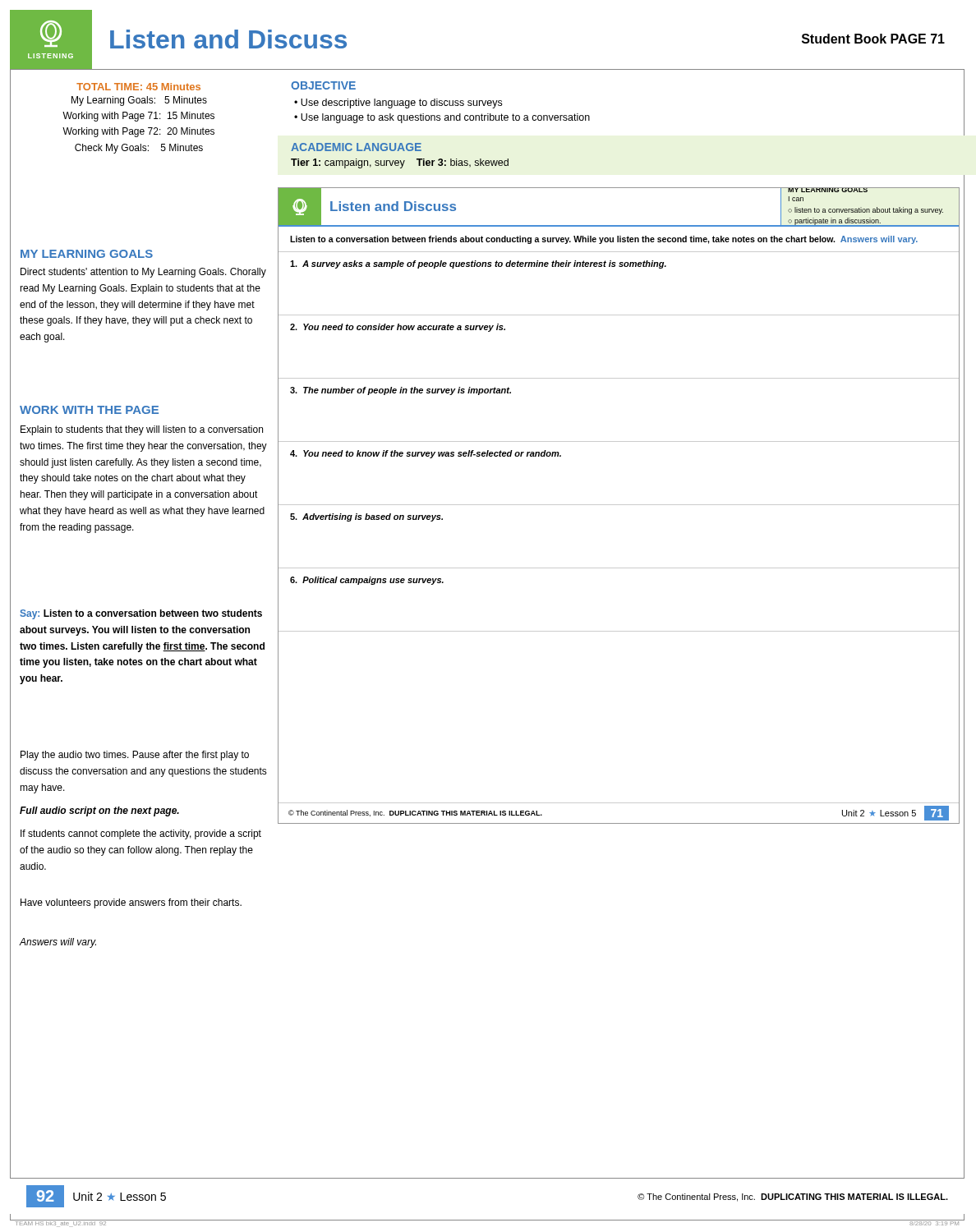Point to the block beginning "Say: Listen to a conversation"

click(x=144, y=647)
